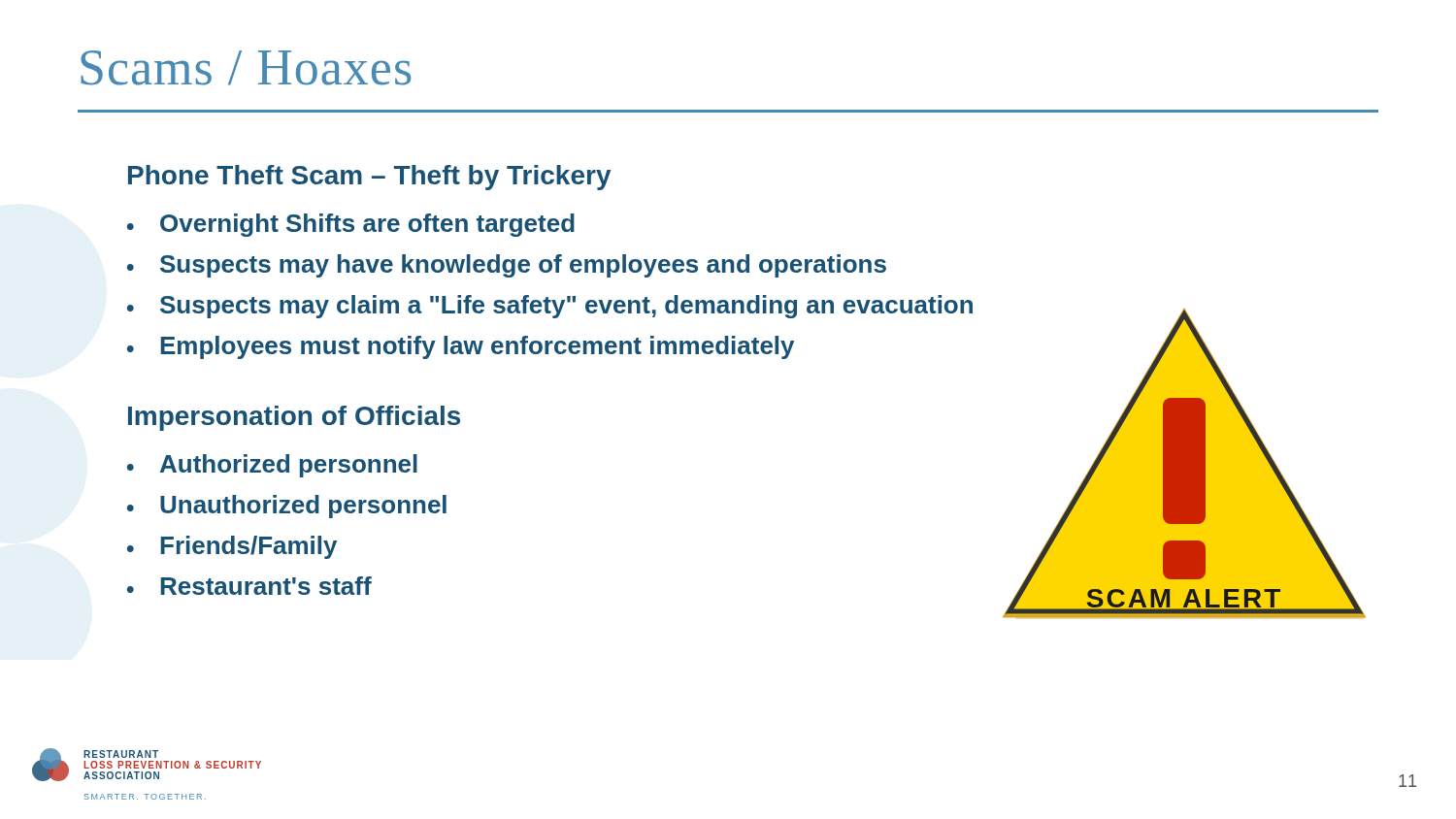1456x819 pixels.
Task: Select the list item containing "• Friends/Family"
Action: tap(232, 546)
